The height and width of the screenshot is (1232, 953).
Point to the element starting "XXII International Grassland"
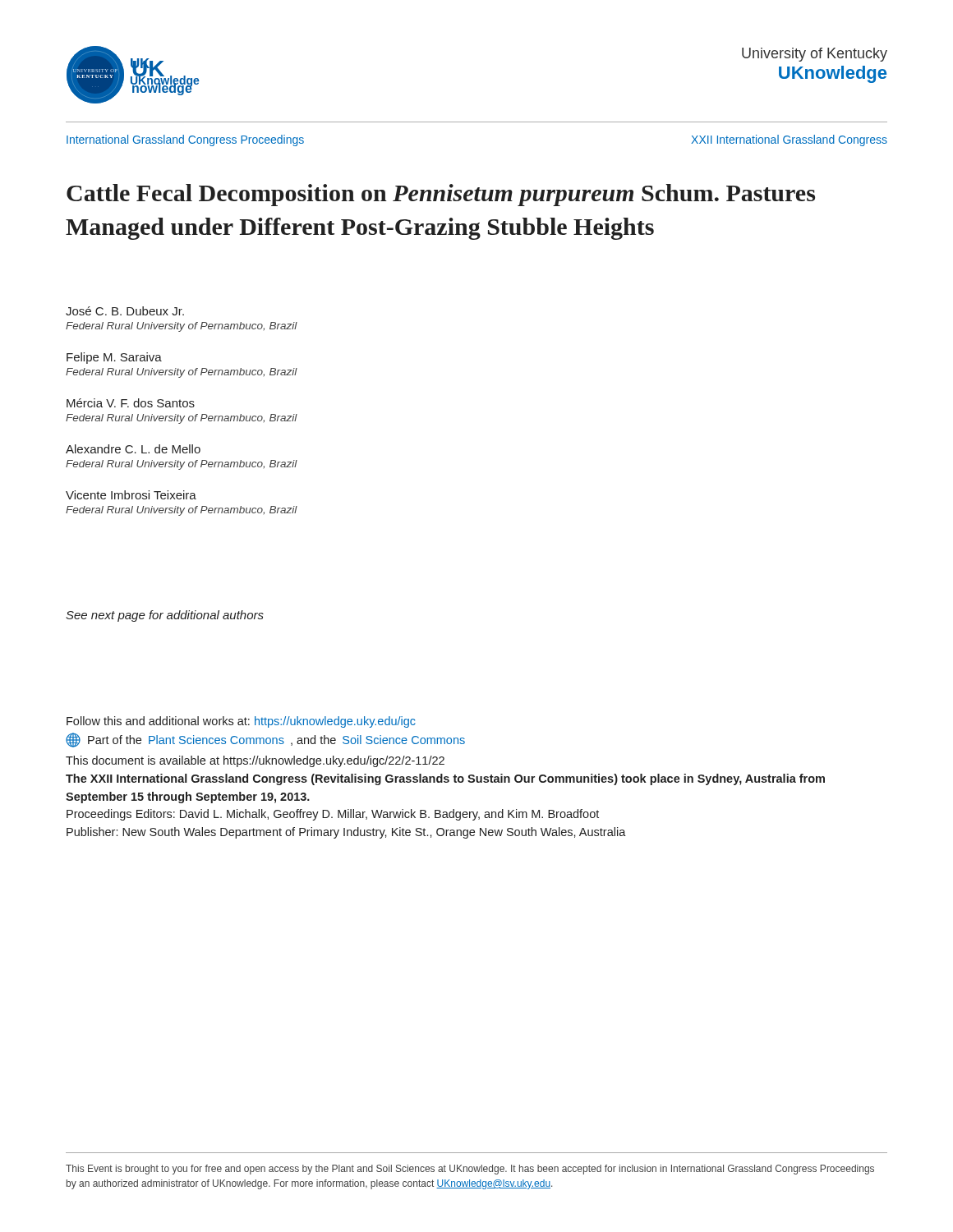(x=789, y=140)
